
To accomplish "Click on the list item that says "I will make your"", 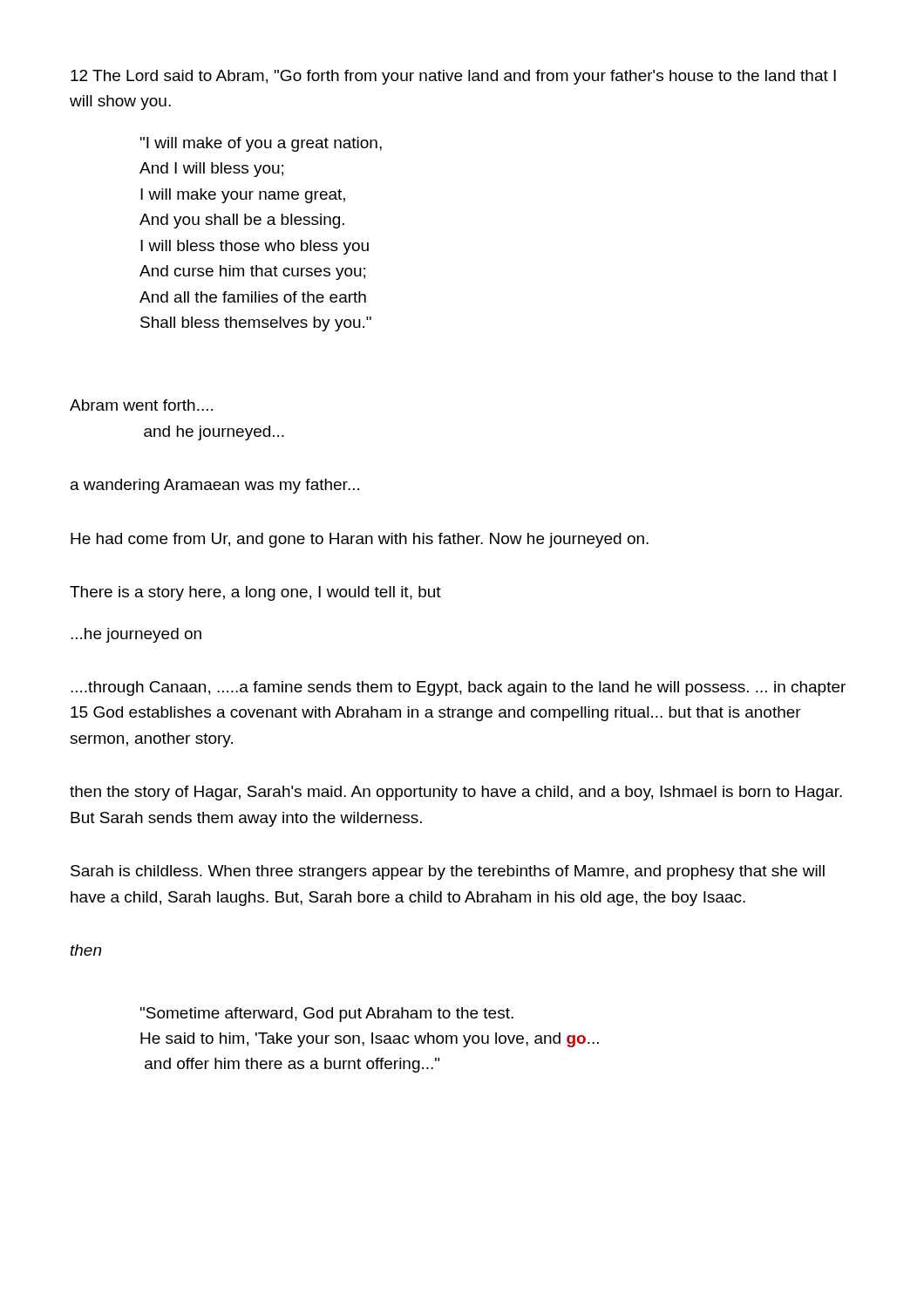I will (x=243, y=194).
